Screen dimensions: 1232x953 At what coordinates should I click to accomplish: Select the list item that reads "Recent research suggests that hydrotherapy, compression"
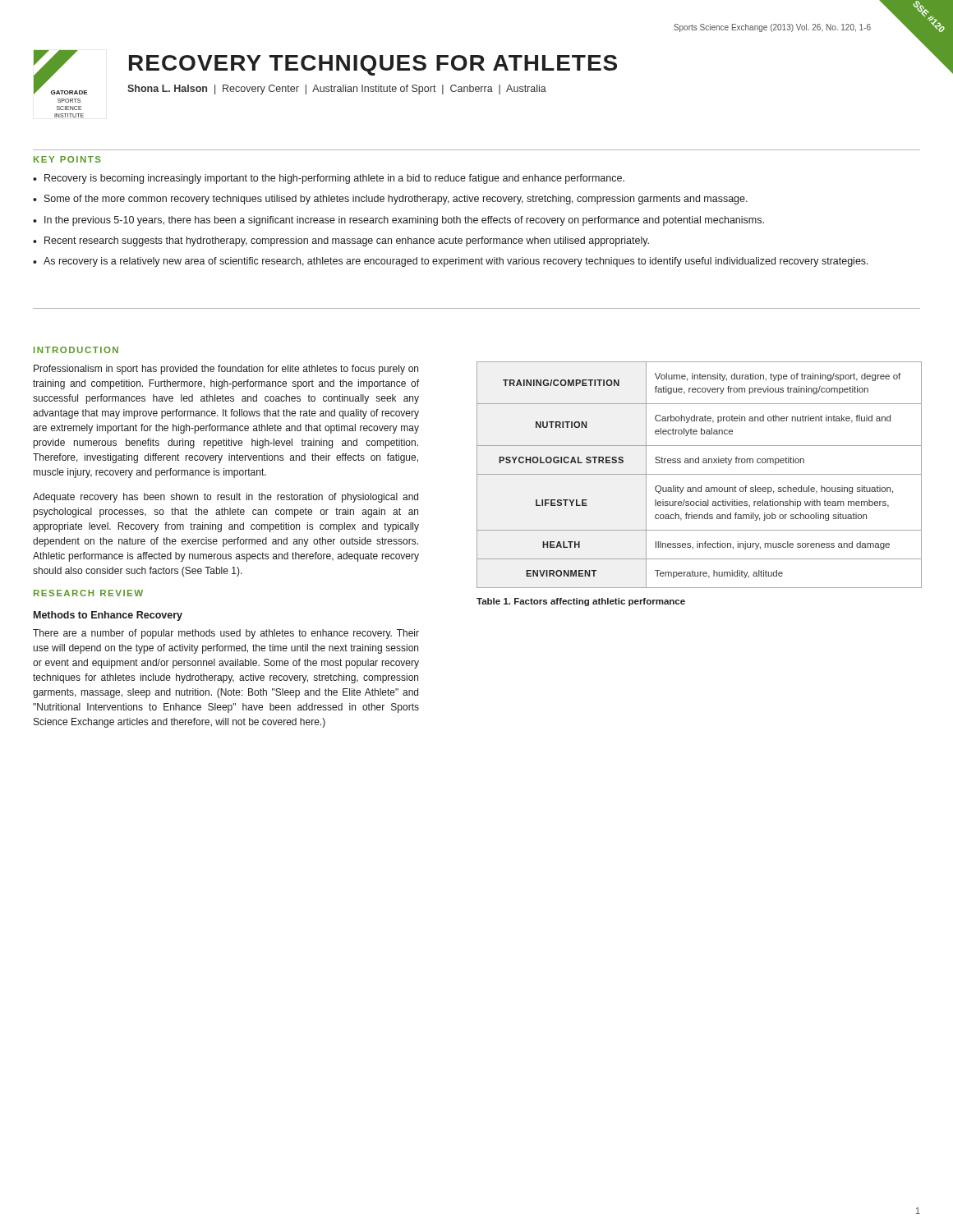click(x=347, y=241)
